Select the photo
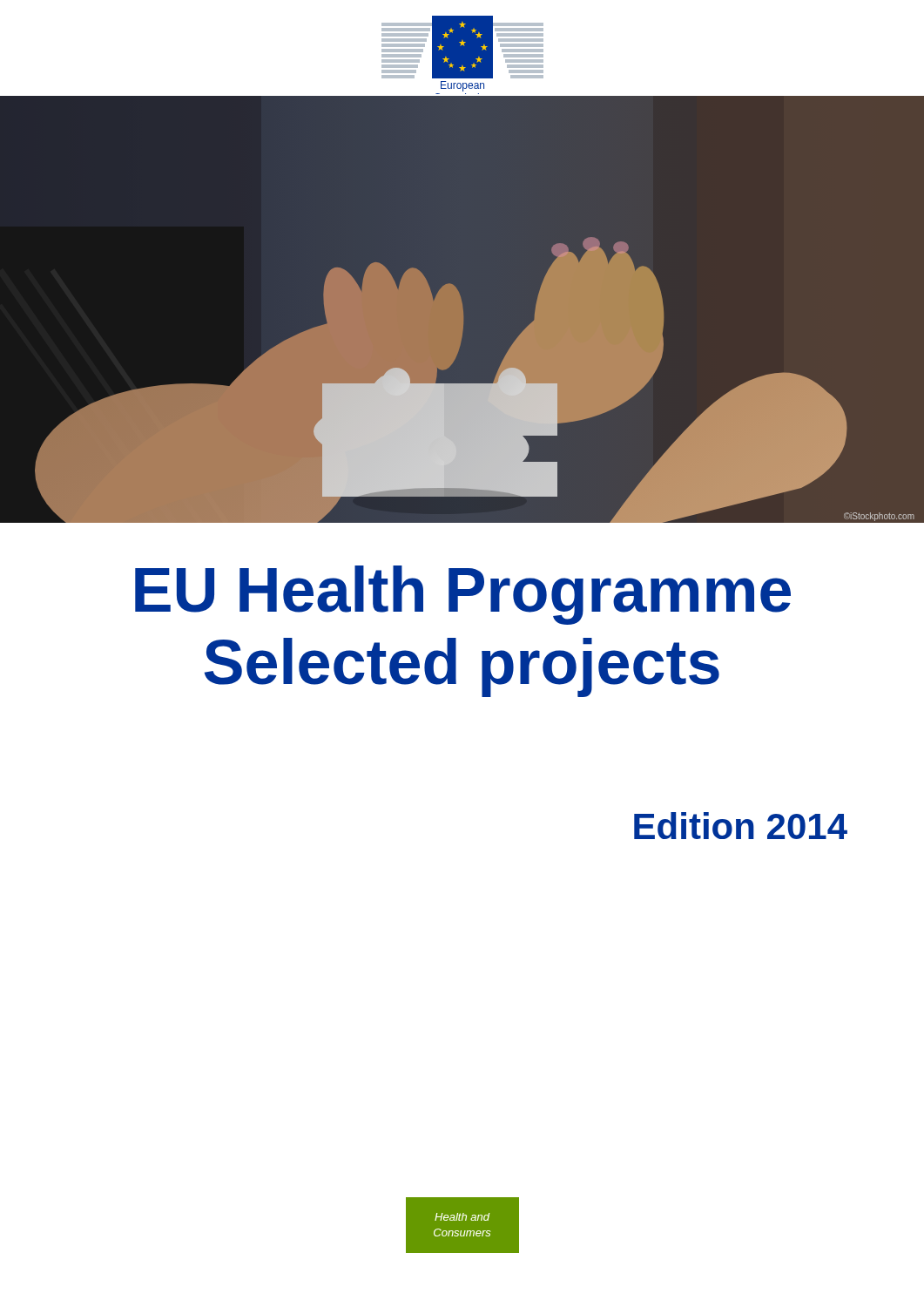The height and width of the screenshot is (1307, 924). point(462,309)
